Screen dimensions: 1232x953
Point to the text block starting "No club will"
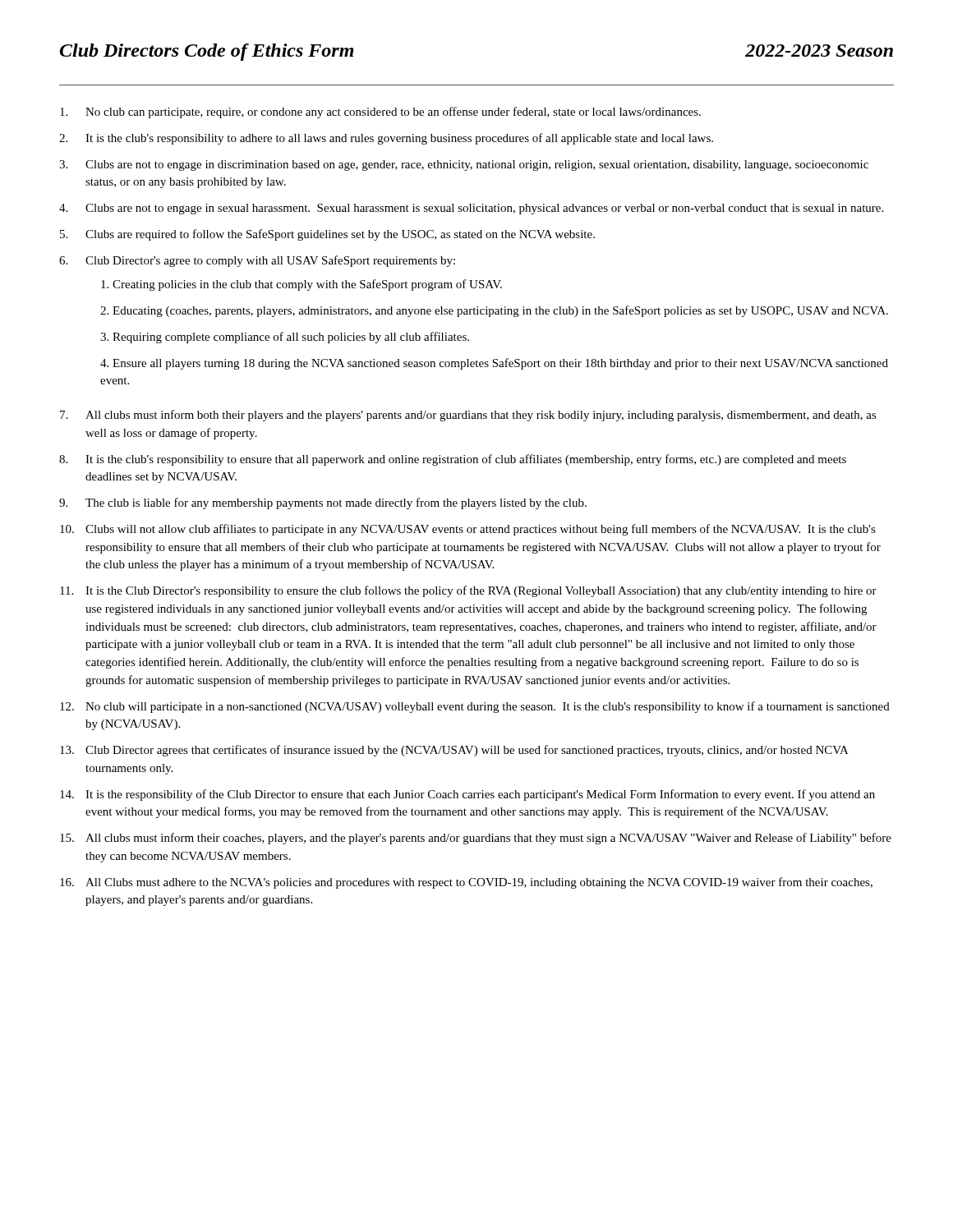click(x=490, y=716)
